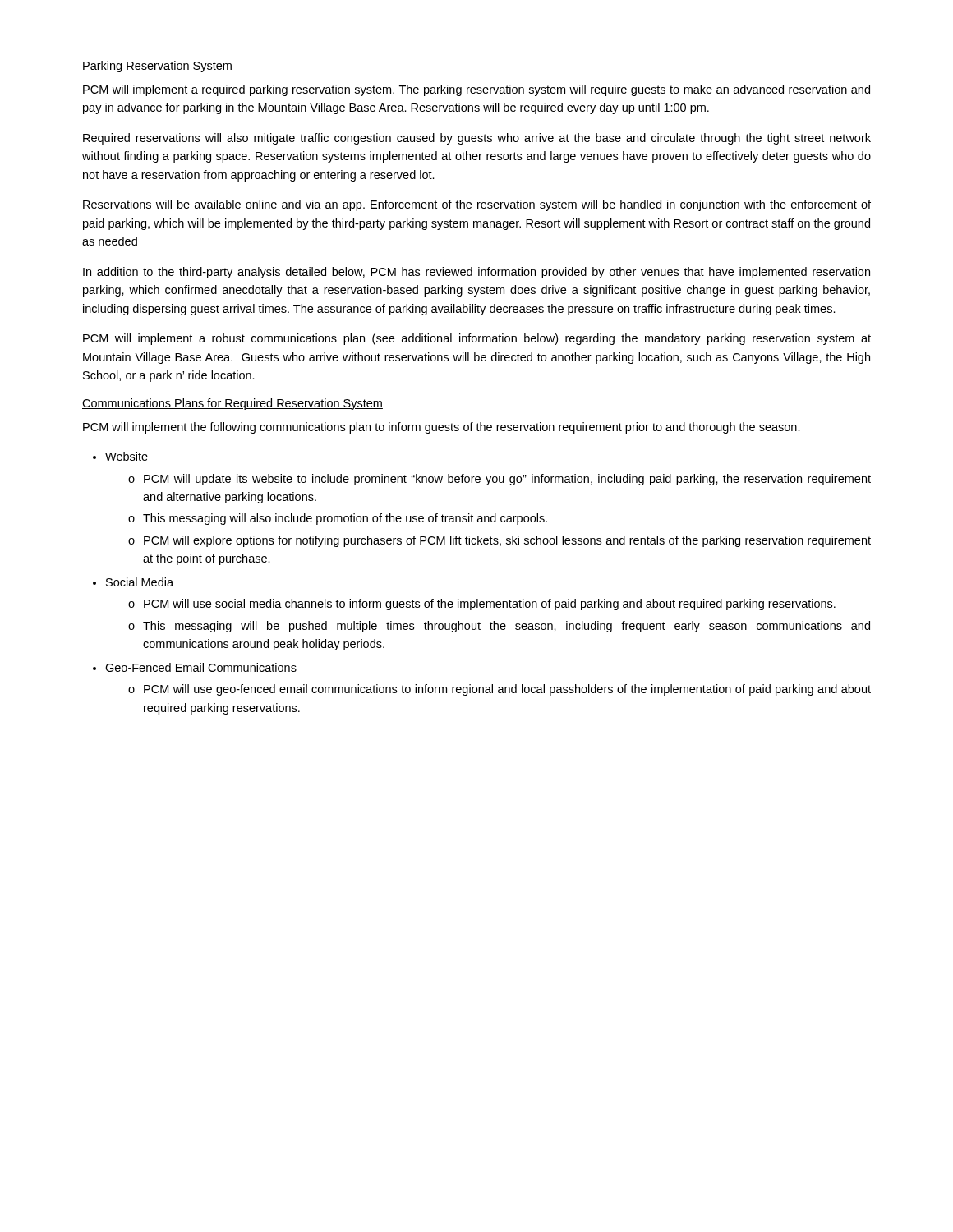Click on the list item with the text "Geo-Fenced Email Communications PCM will"

[x=488, y=689]
